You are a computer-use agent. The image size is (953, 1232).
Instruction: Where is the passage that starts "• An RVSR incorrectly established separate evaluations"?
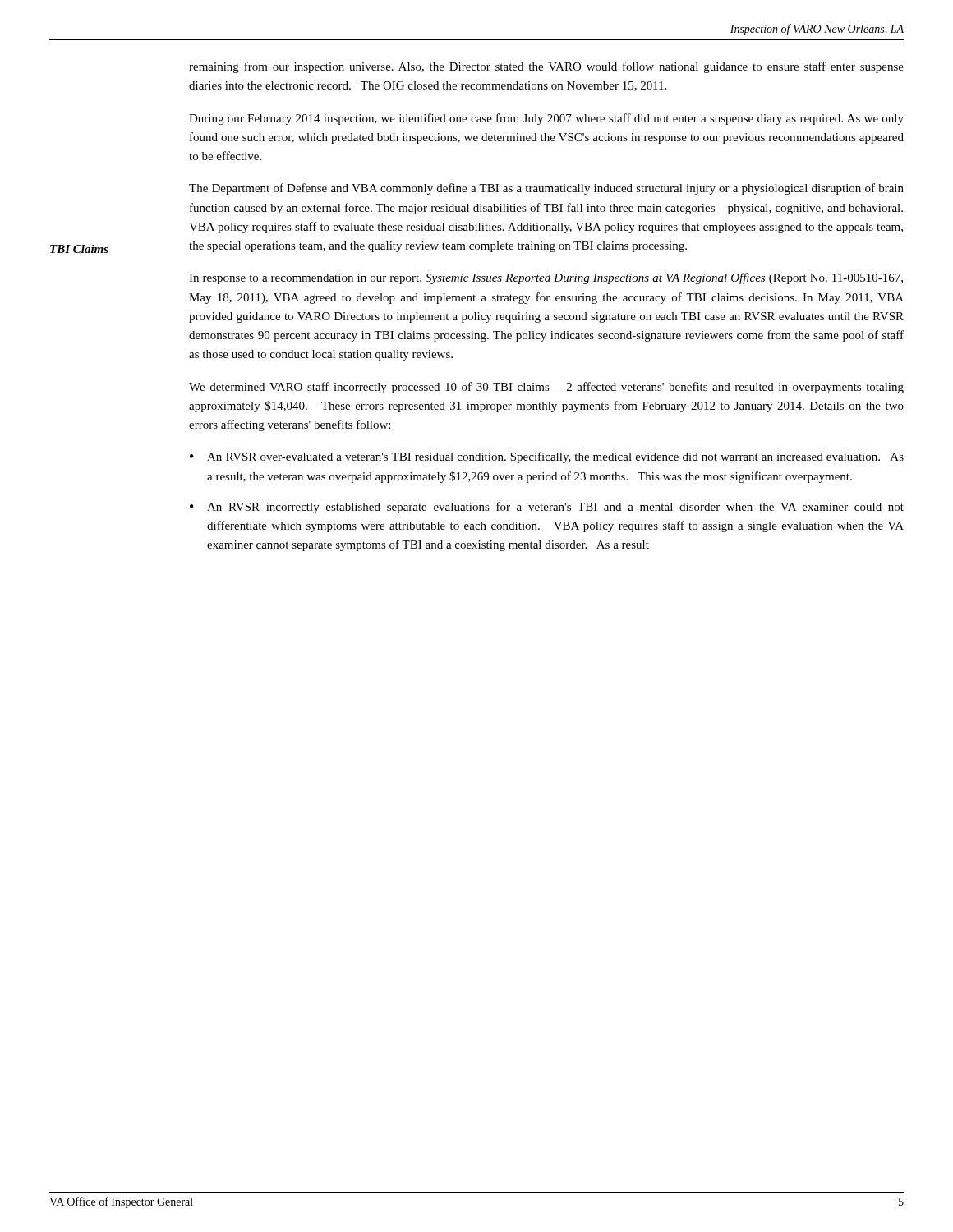coord(546,526)
